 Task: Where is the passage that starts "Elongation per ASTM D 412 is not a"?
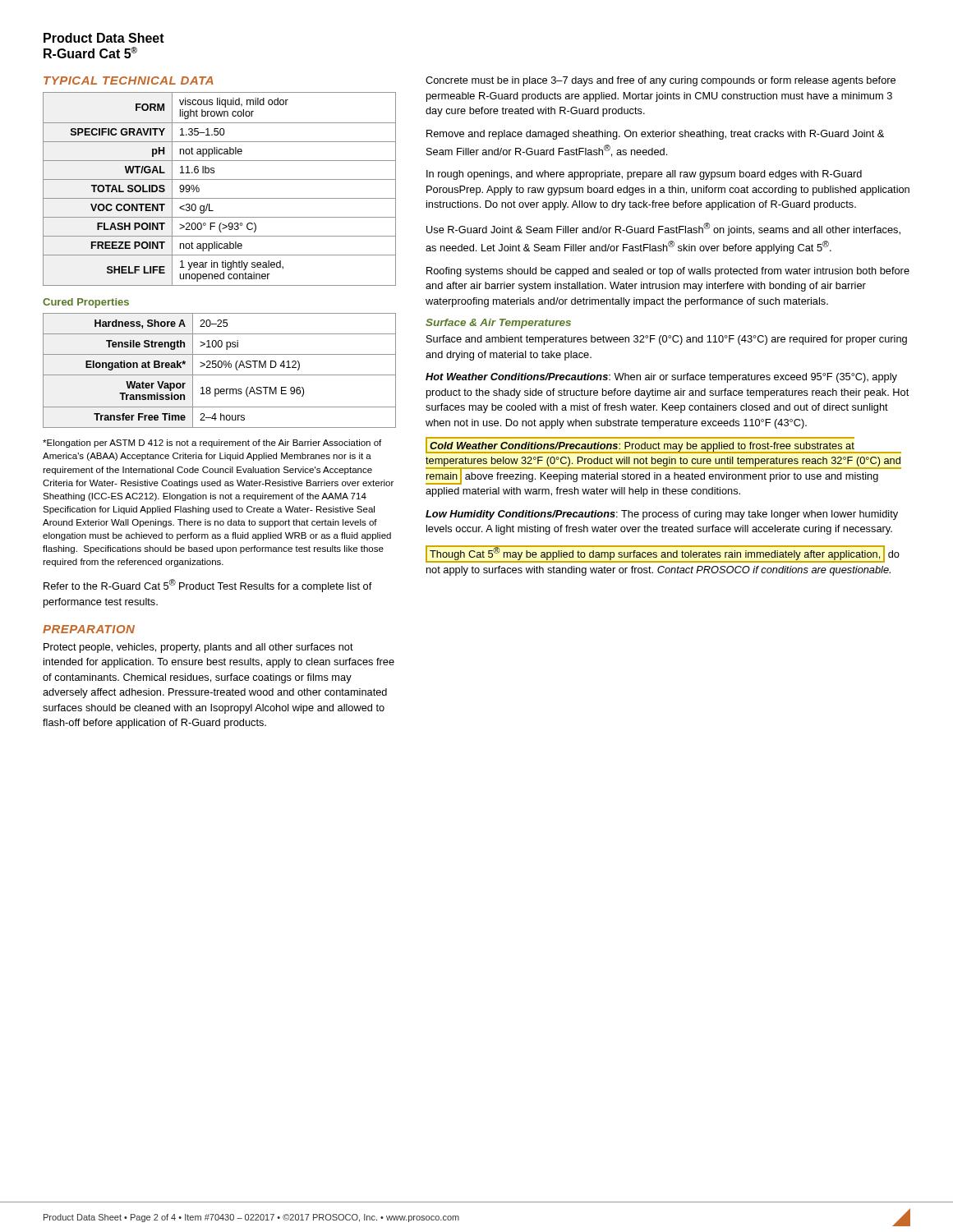(x=218, y=502)
